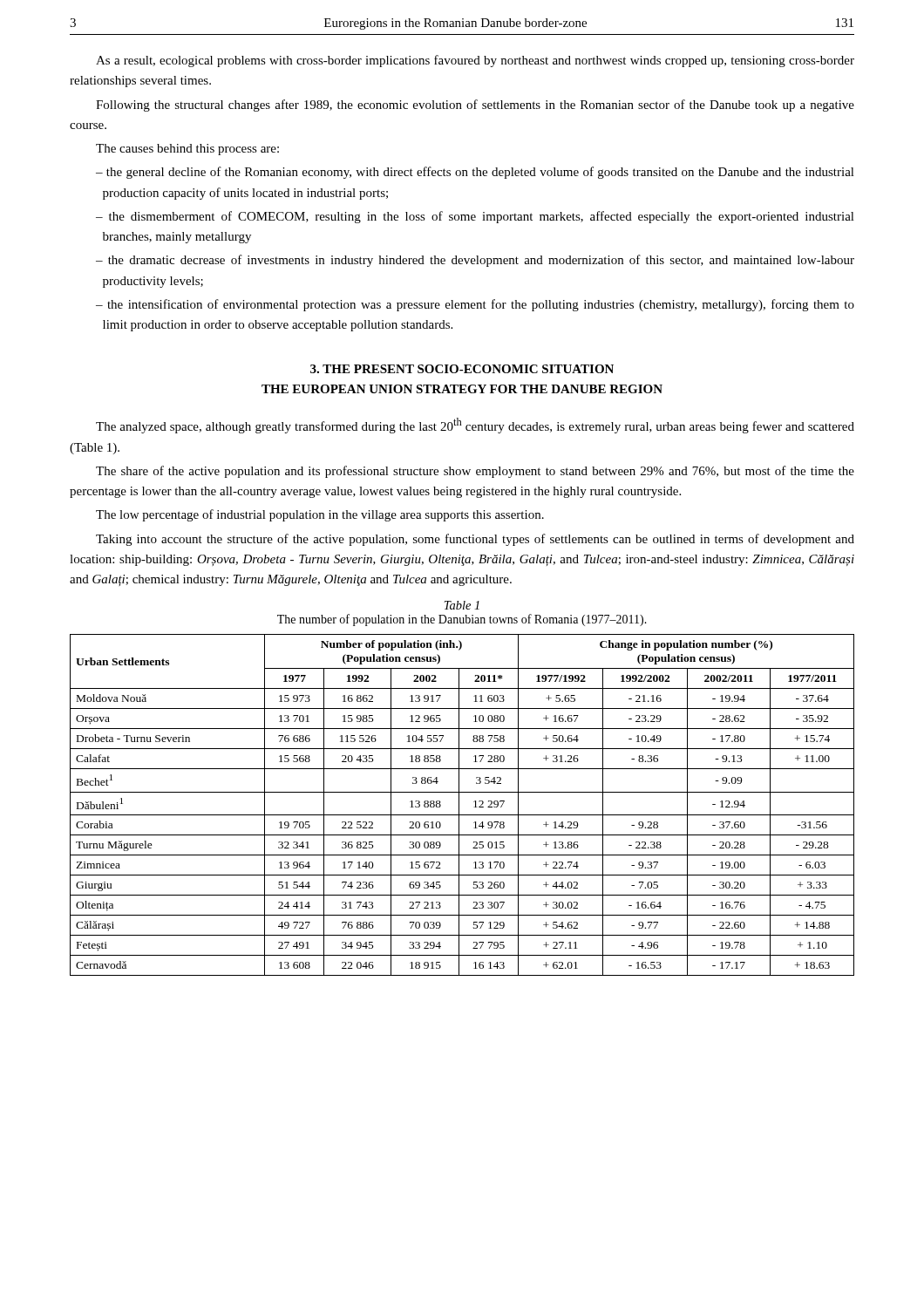Select the element starting "– the general decline of the Romanian"
924x1308 pixels.
(475, 182)
